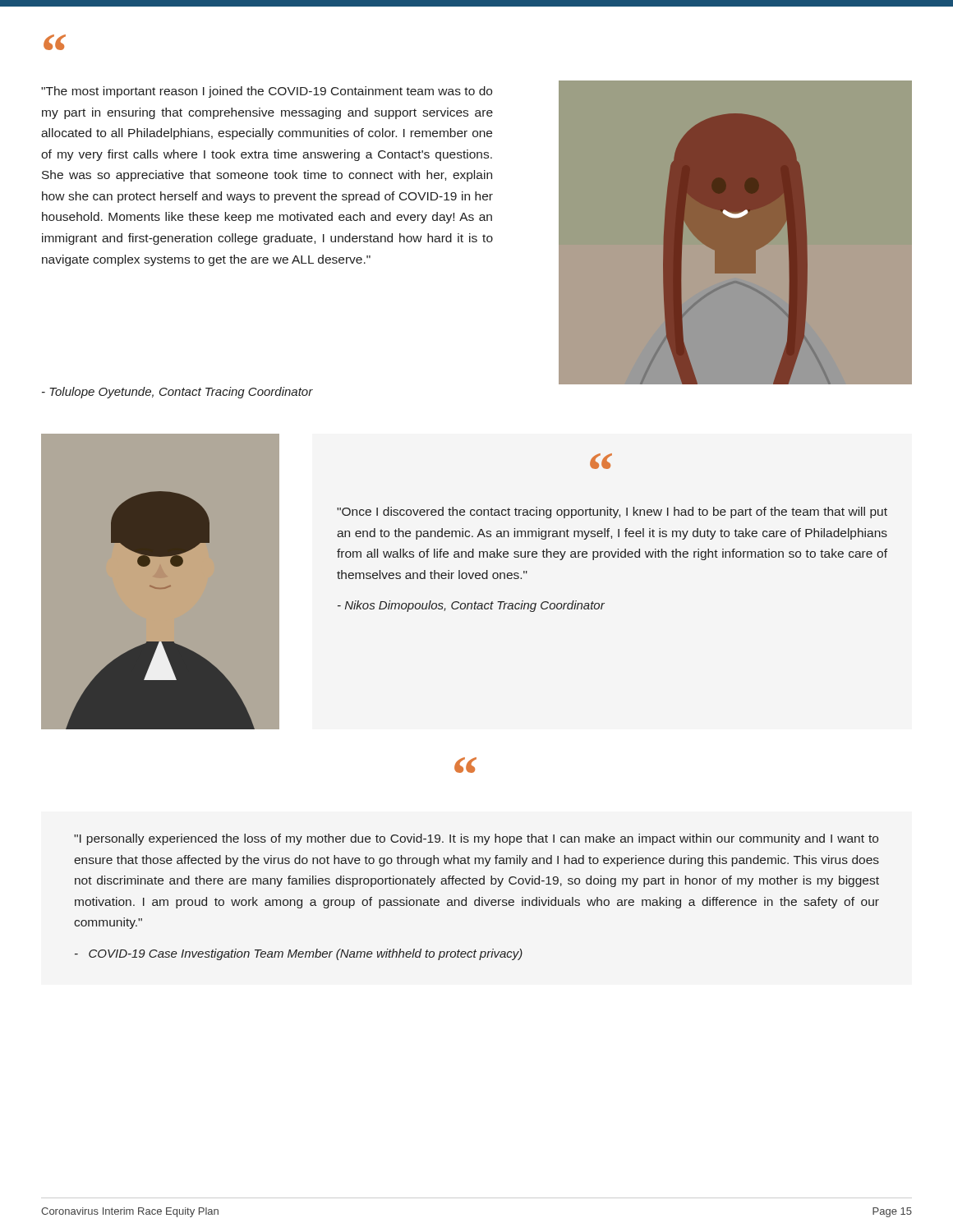Click on the text block that reads ""I personally experienced the loss"

click(x=476, y=894)
